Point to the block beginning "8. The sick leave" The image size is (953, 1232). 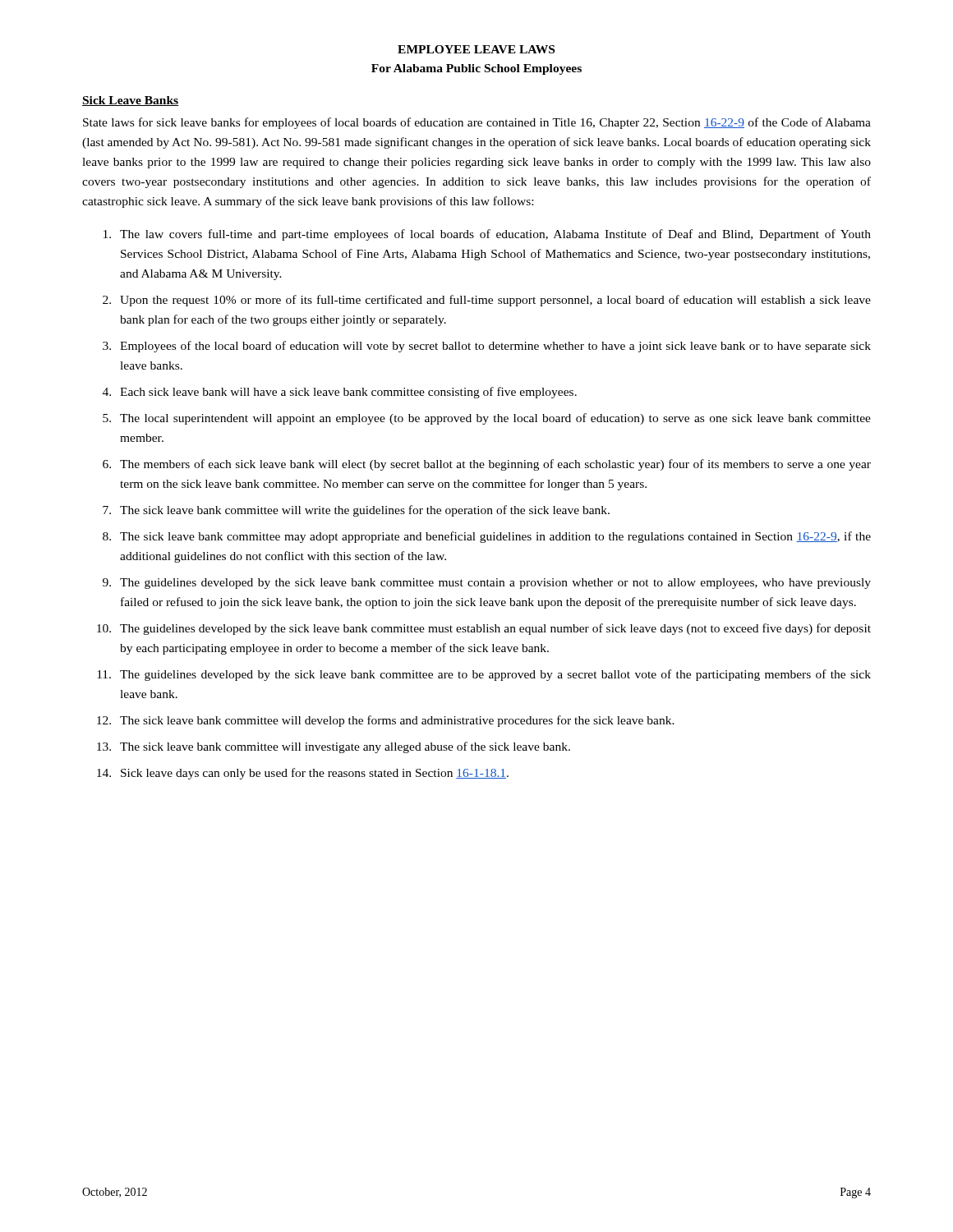coord(476,546)
